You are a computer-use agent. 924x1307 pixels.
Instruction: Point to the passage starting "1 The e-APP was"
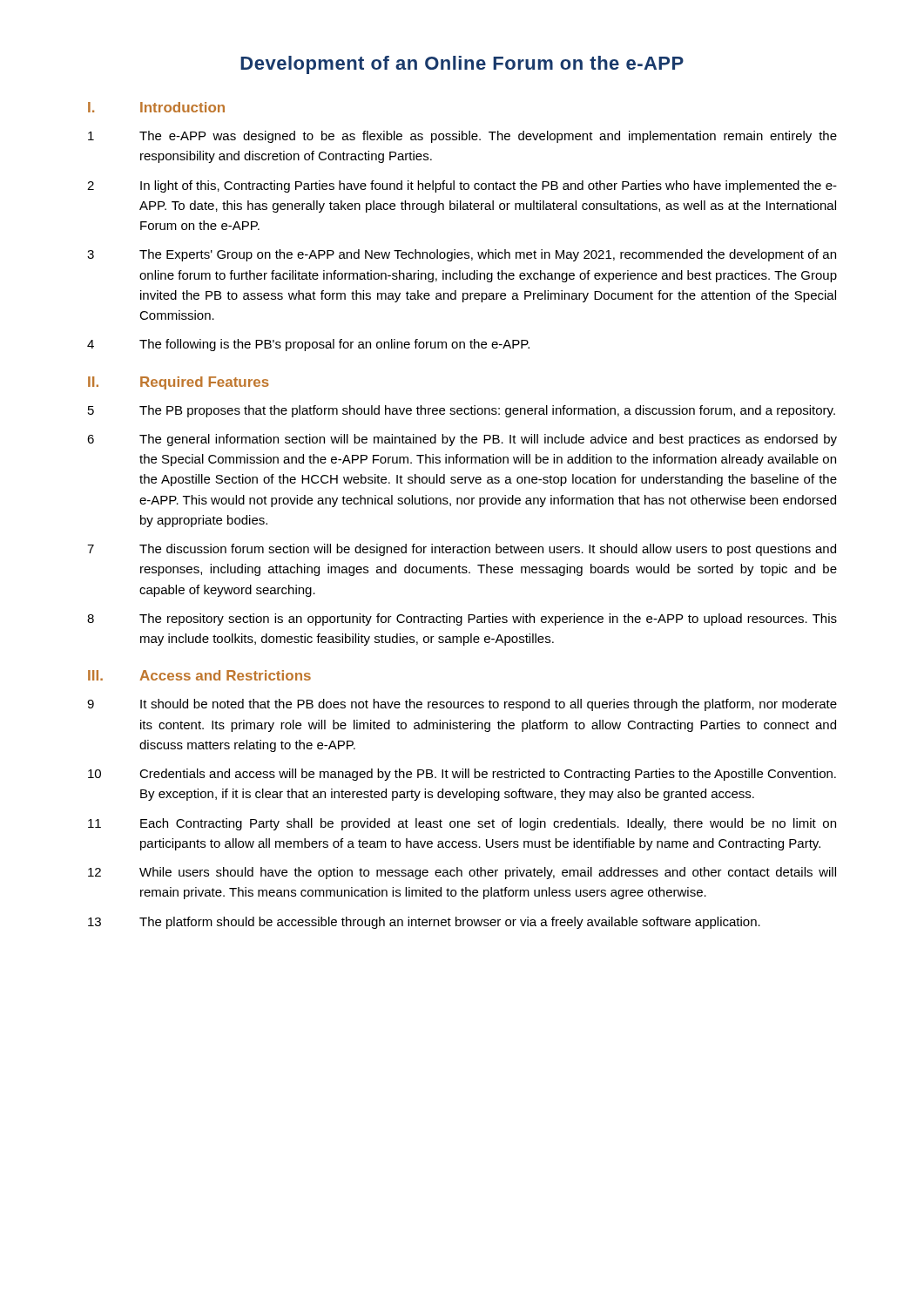[462, 146]
